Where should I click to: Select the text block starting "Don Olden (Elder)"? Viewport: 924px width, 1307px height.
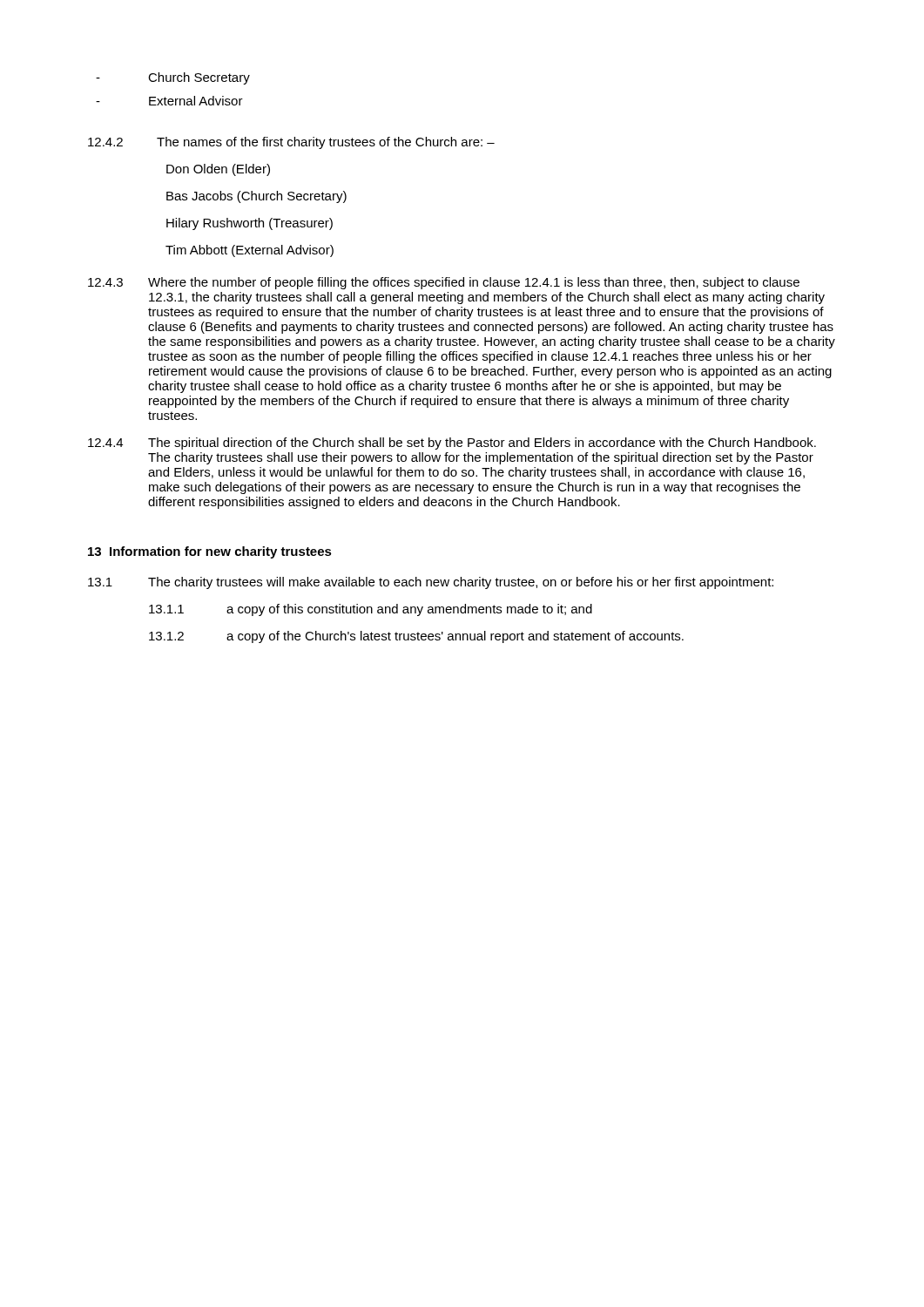point(218,169)
